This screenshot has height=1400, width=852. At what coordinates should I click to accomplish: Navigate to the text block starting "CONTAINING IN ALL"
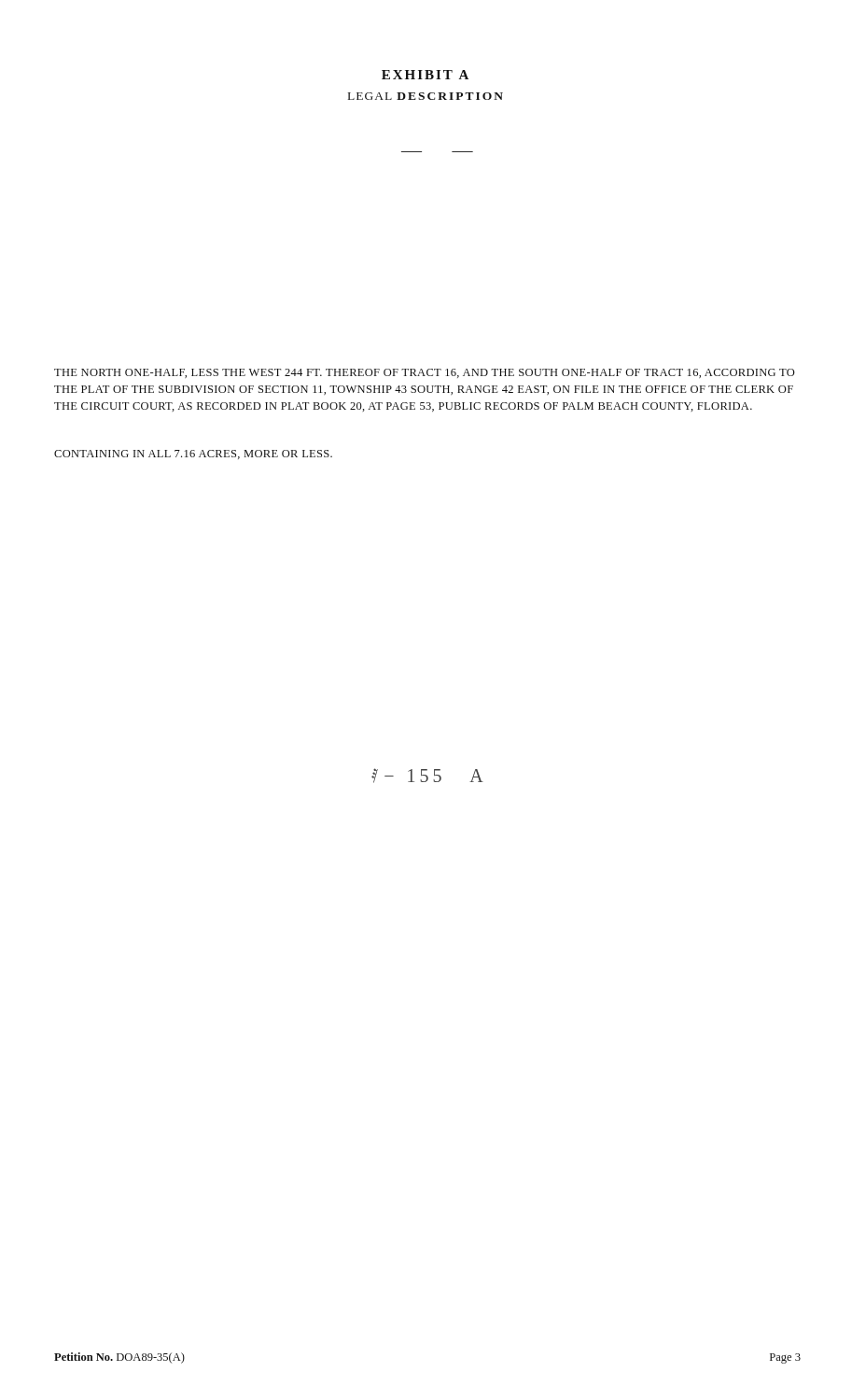[x=194, y=454]
